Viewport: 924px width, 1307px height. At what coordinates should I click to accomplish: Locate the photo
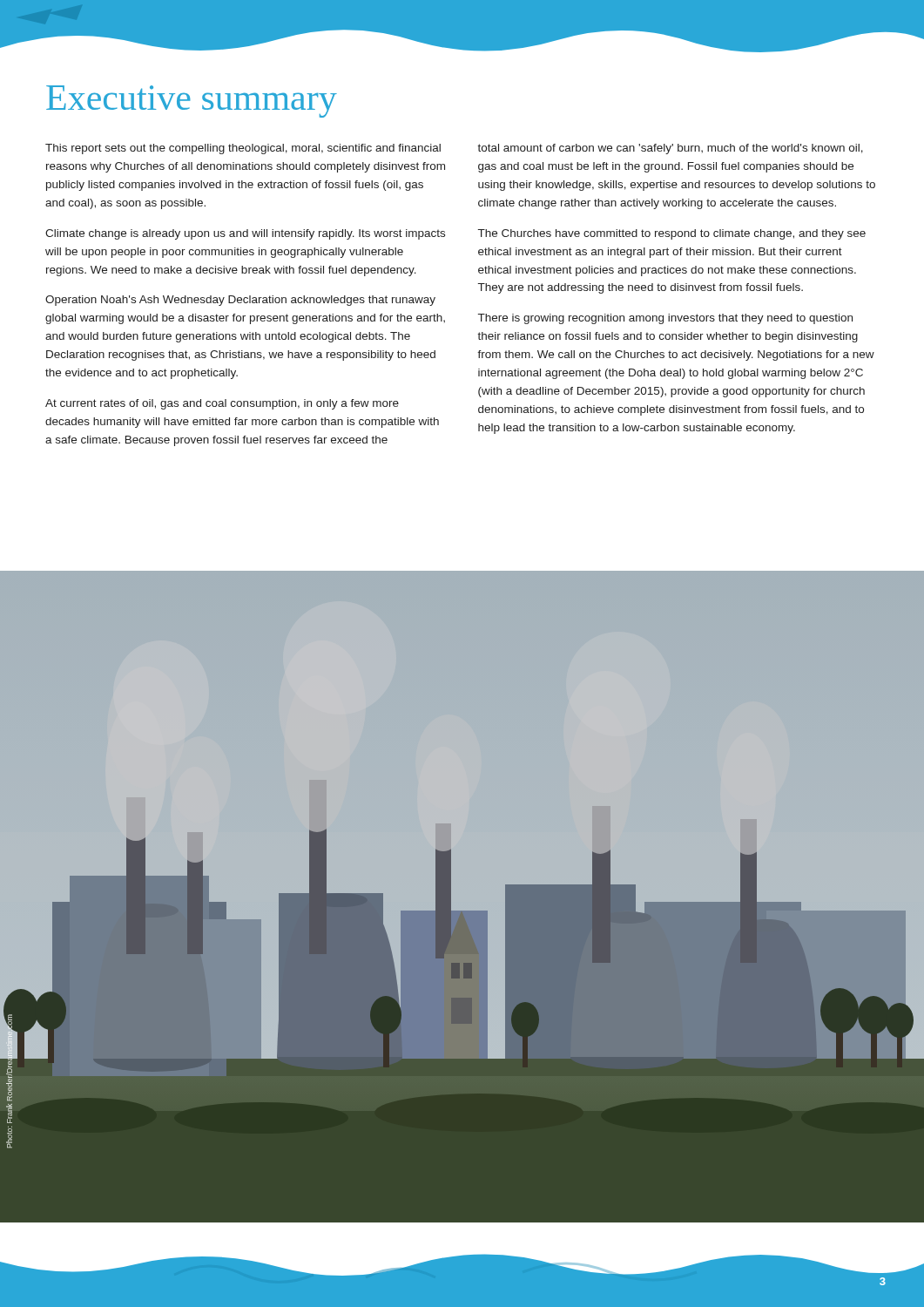point(462,897)
